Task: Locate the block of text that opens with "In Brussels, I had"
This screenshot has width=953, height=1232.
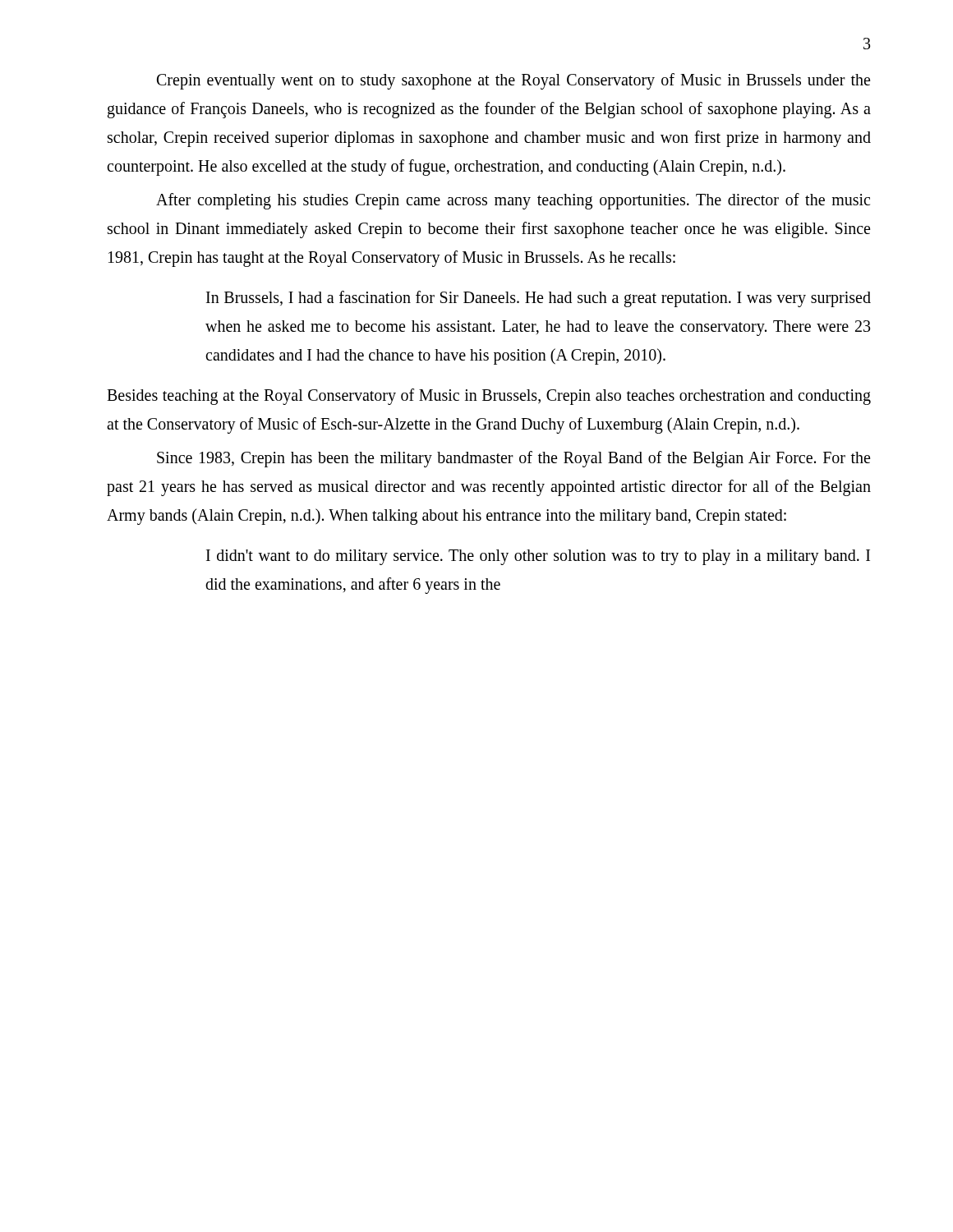Action: pos(538,326)
